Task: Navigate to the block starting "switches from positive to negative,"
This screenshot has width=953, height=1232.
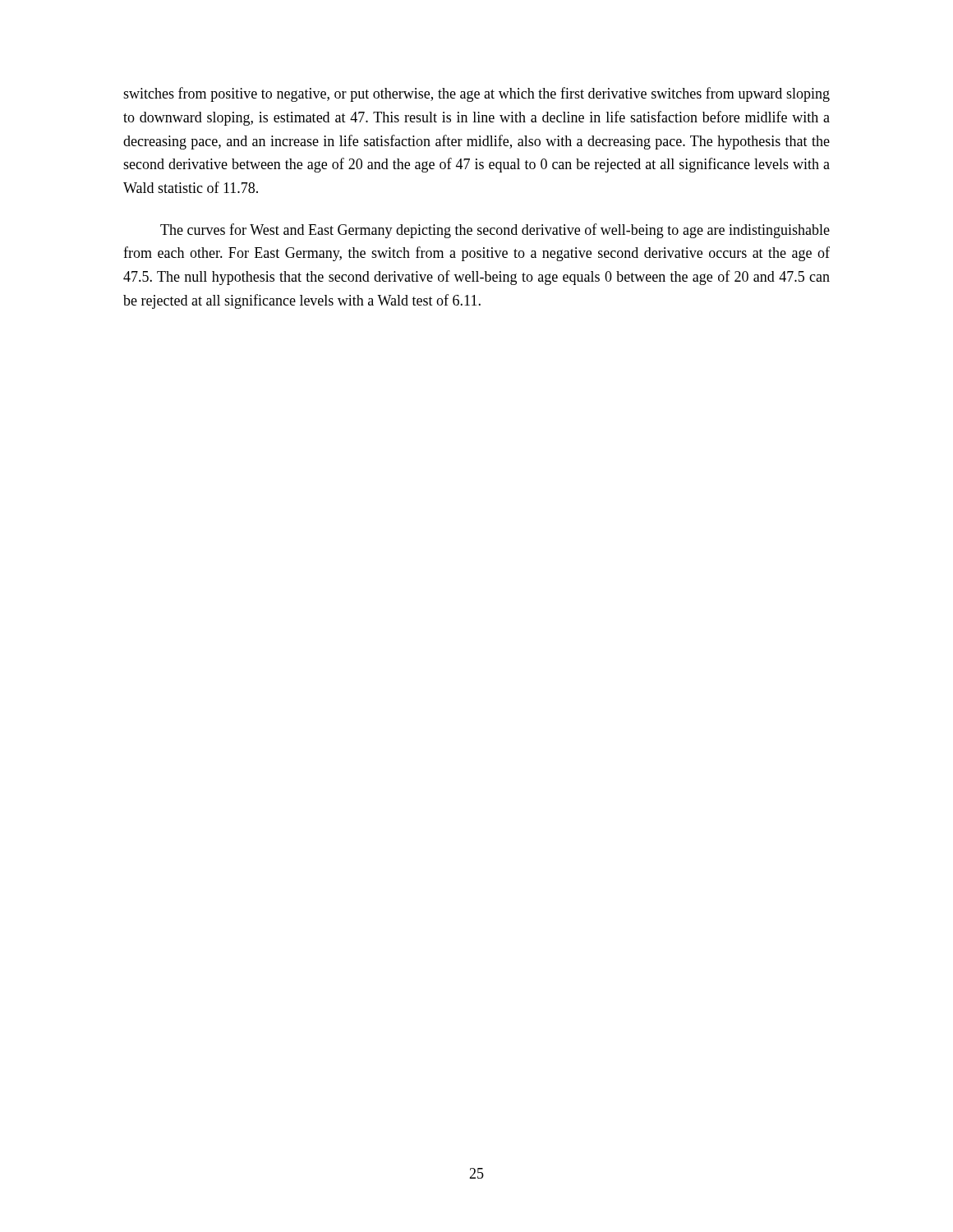Action: (x=476, y=141)
